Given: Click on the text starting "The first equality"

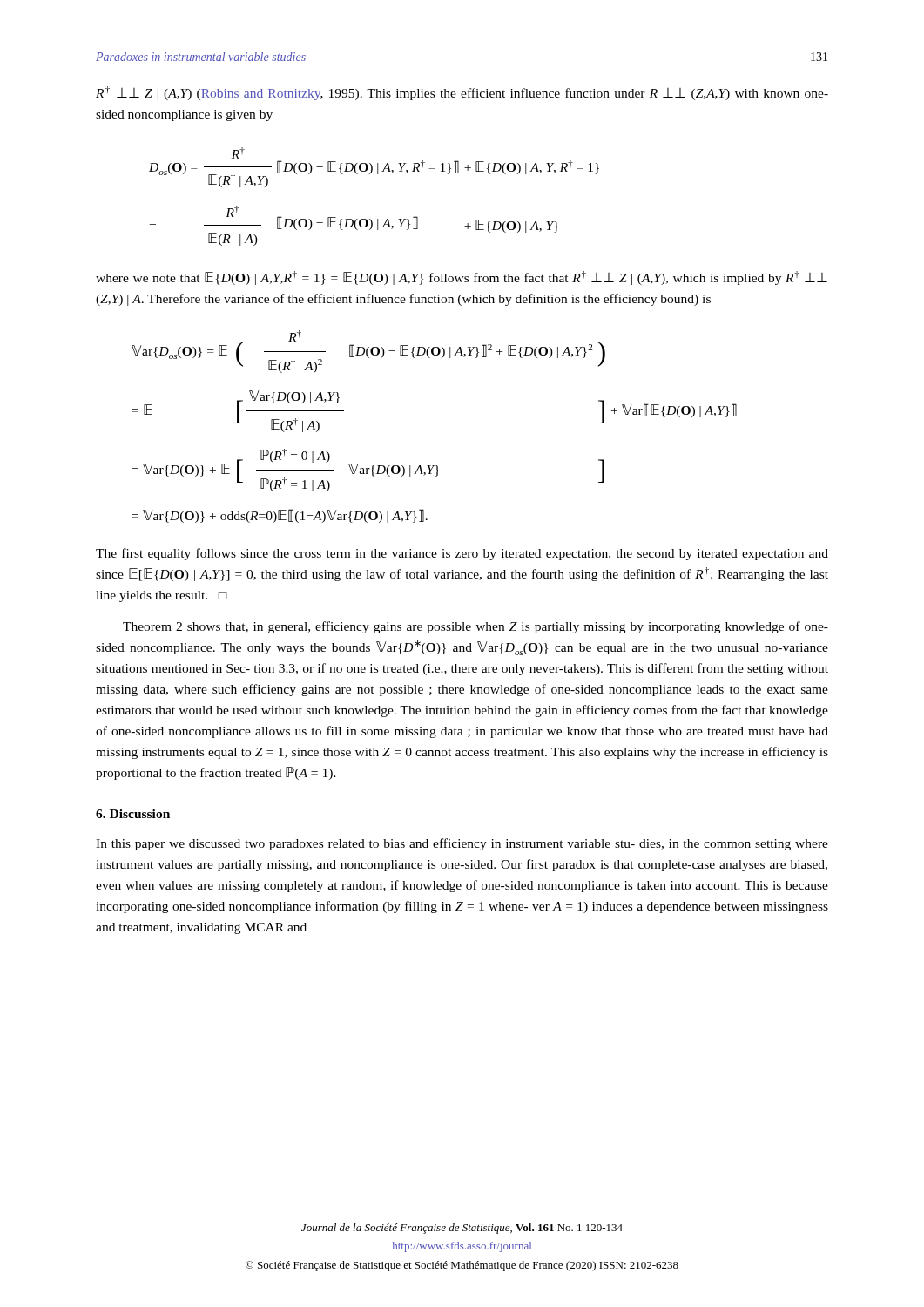Looking at the screenshot, I should 462,574.
